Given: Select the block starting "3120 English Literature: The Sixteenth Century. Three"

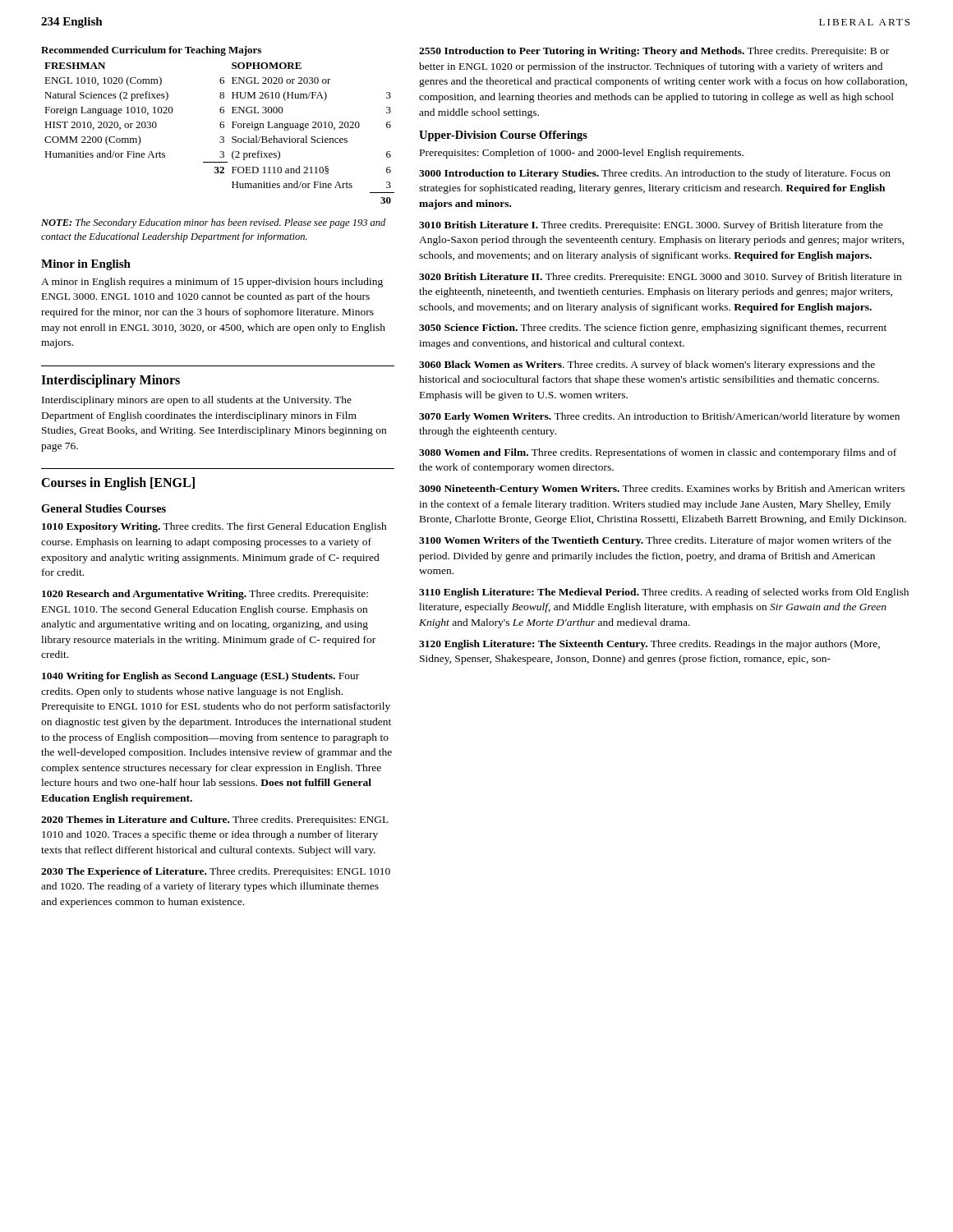Looking at the screenshot, I should (x=650, y=651).
